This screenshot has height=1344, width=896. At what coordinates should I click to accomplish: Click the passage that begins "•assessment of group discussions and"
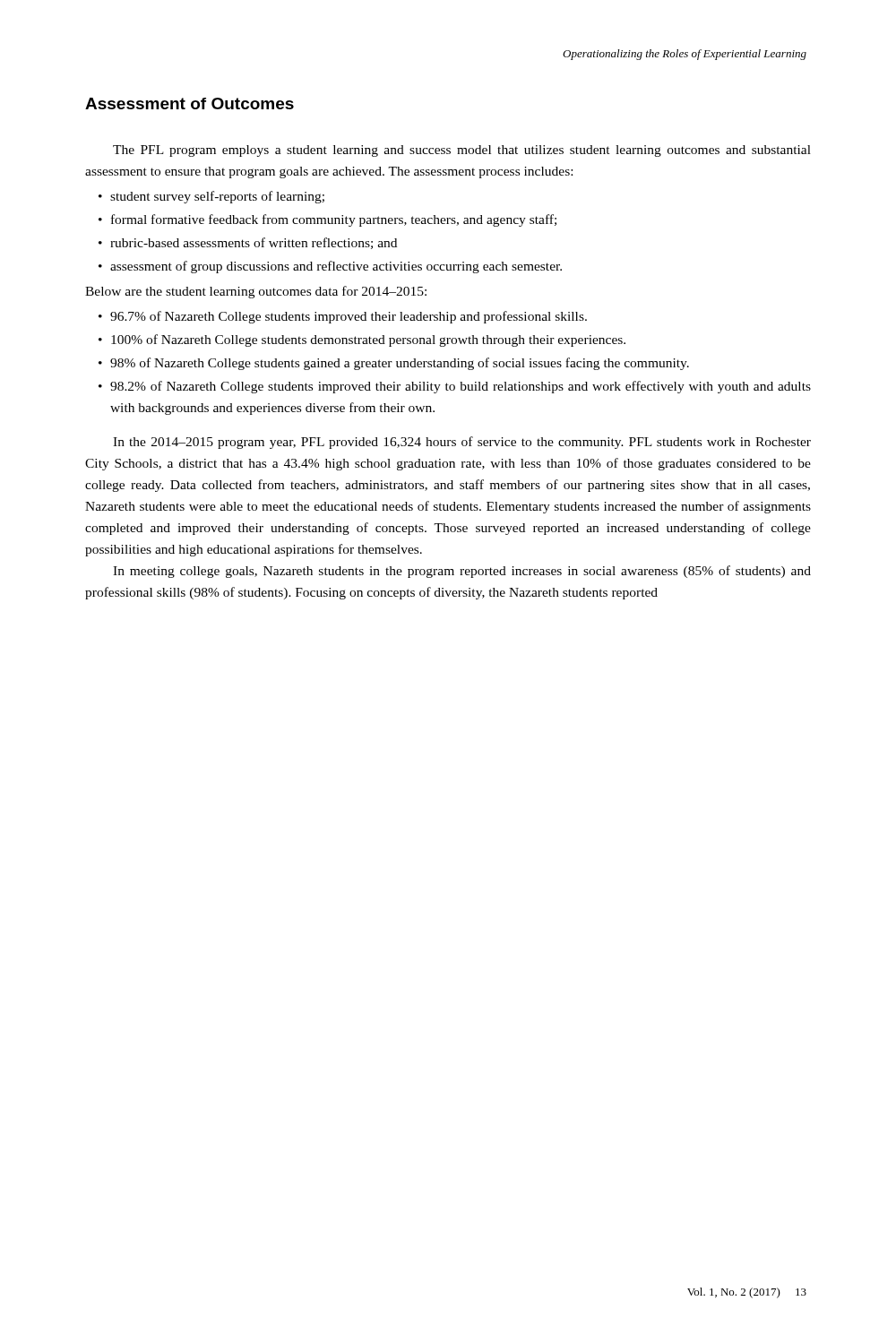point(330,266)
